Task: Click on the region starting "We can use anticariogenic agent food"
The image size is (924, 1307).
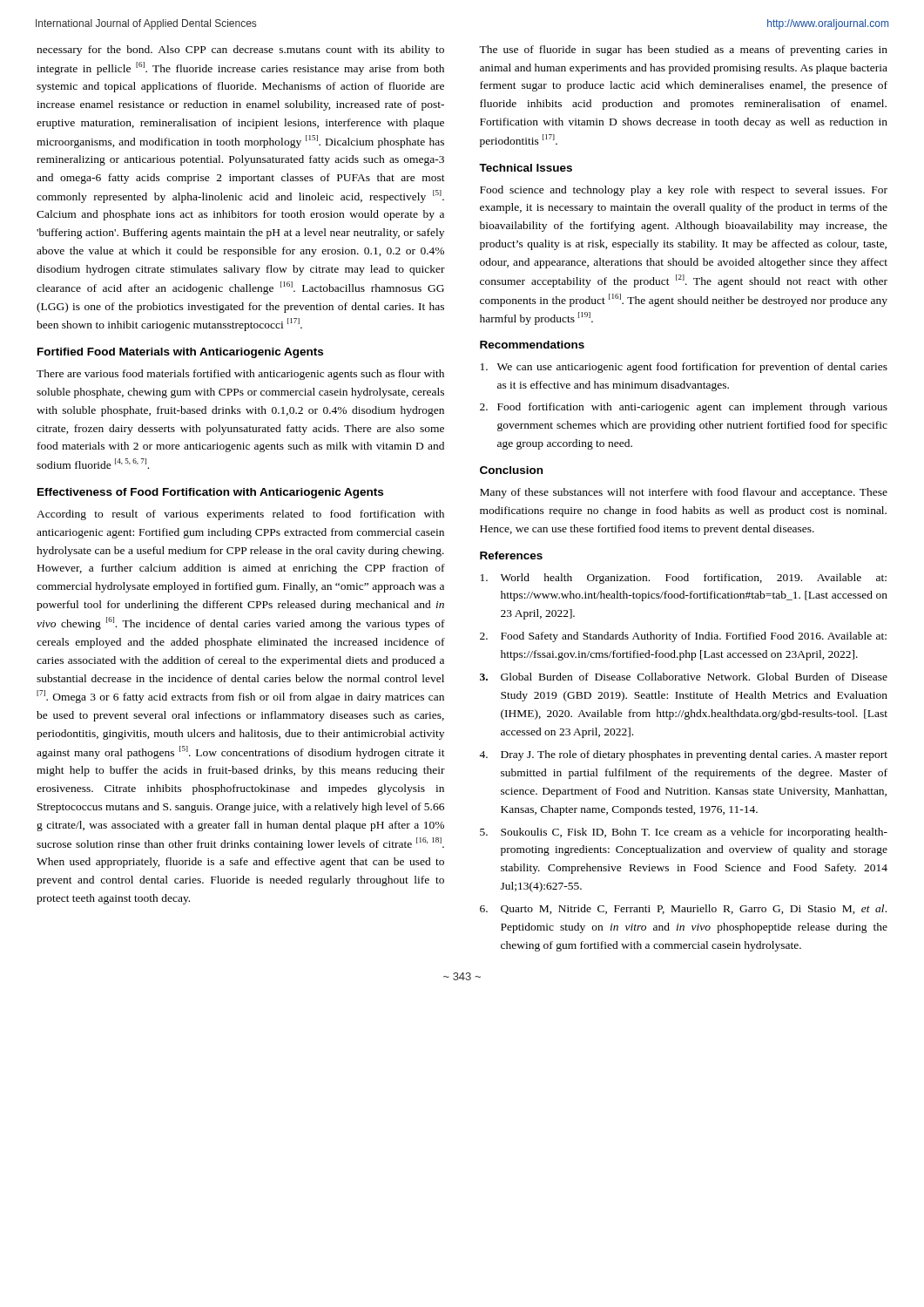Action: [683, 377]
